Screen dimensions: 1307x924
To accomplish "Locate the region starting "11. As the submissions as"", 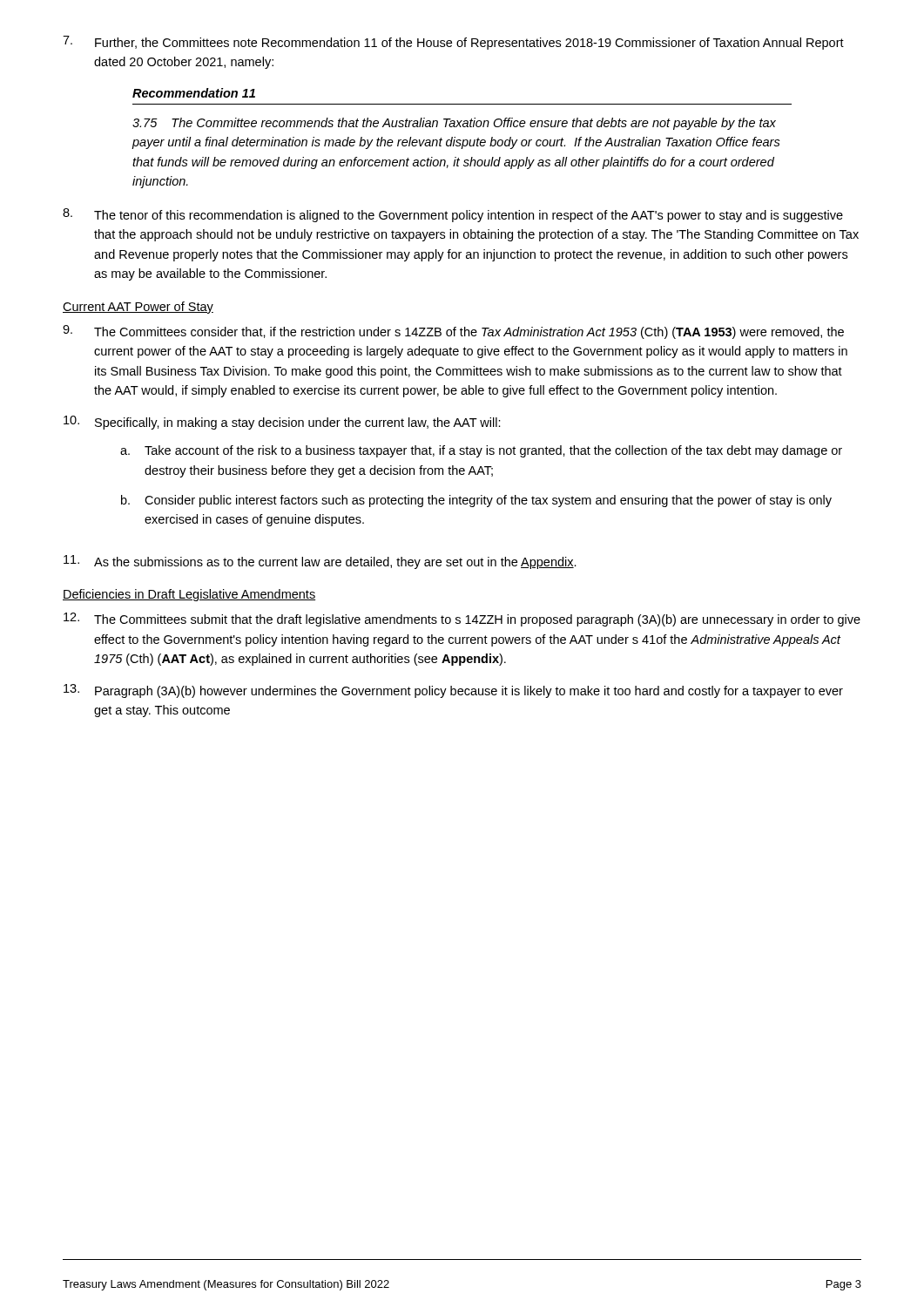I will (462, 562).
